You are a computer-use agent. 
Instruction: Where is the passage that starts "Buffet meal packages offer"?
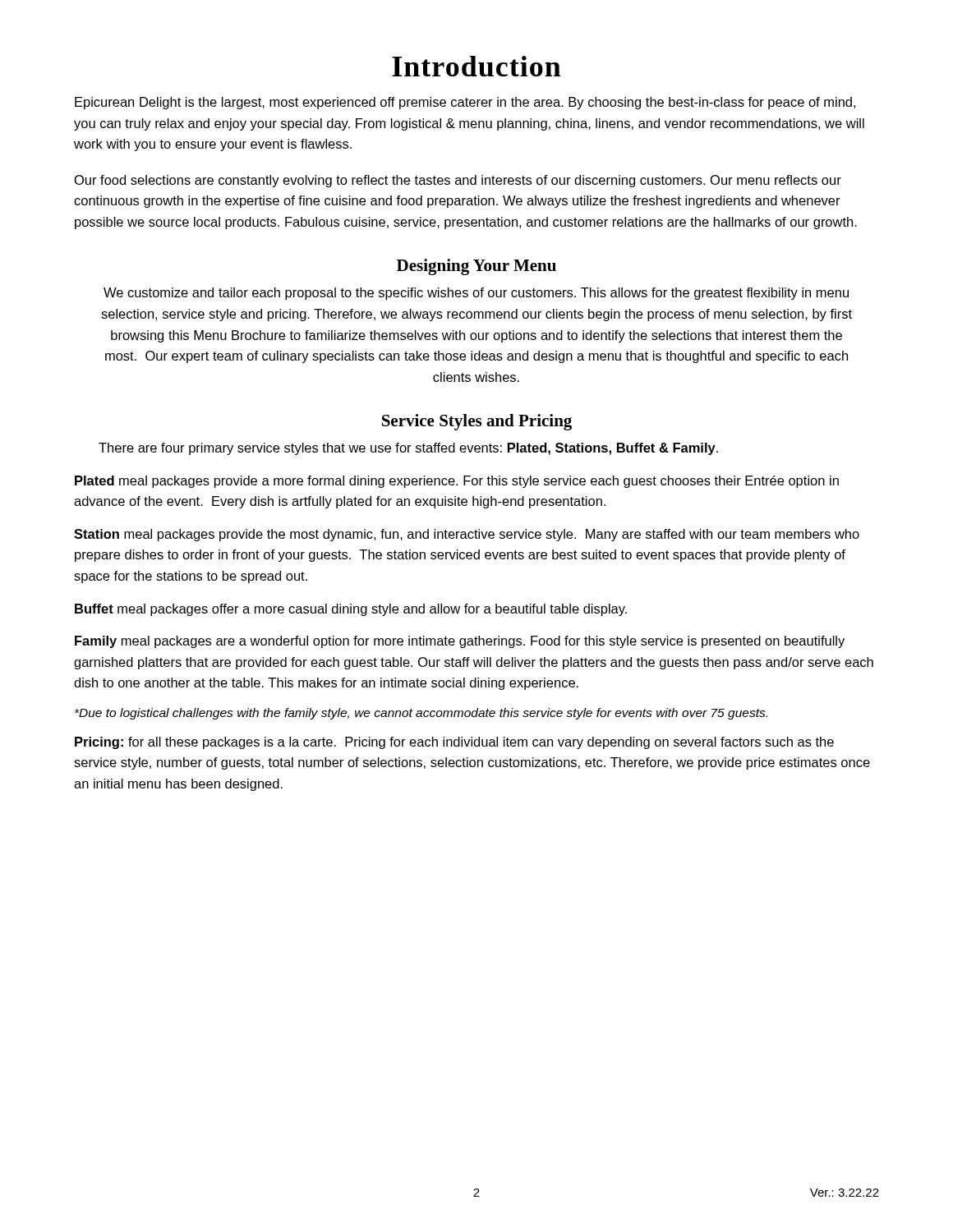point(351,608)
